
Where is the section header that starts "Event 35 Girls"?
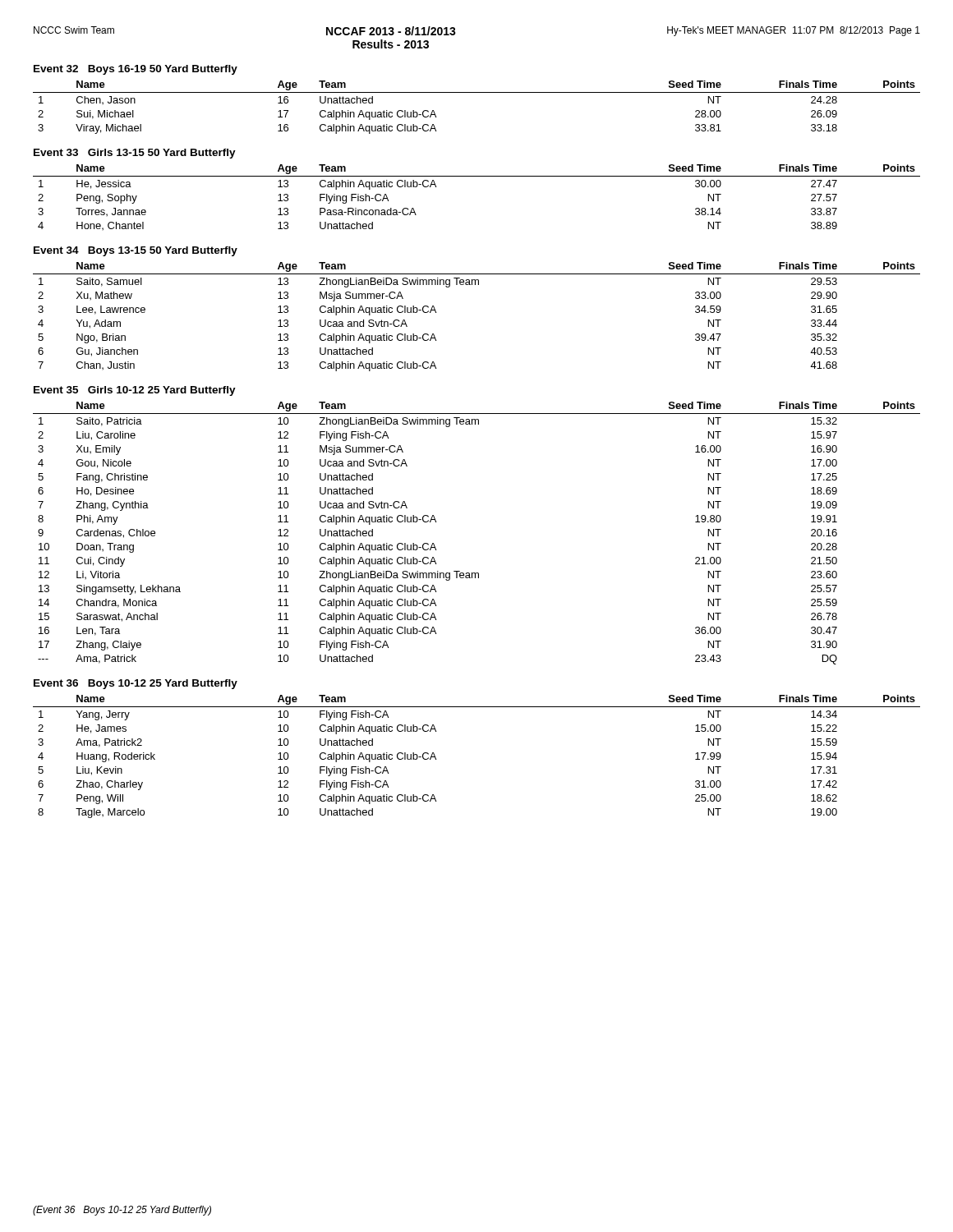(x=134, y=390)
